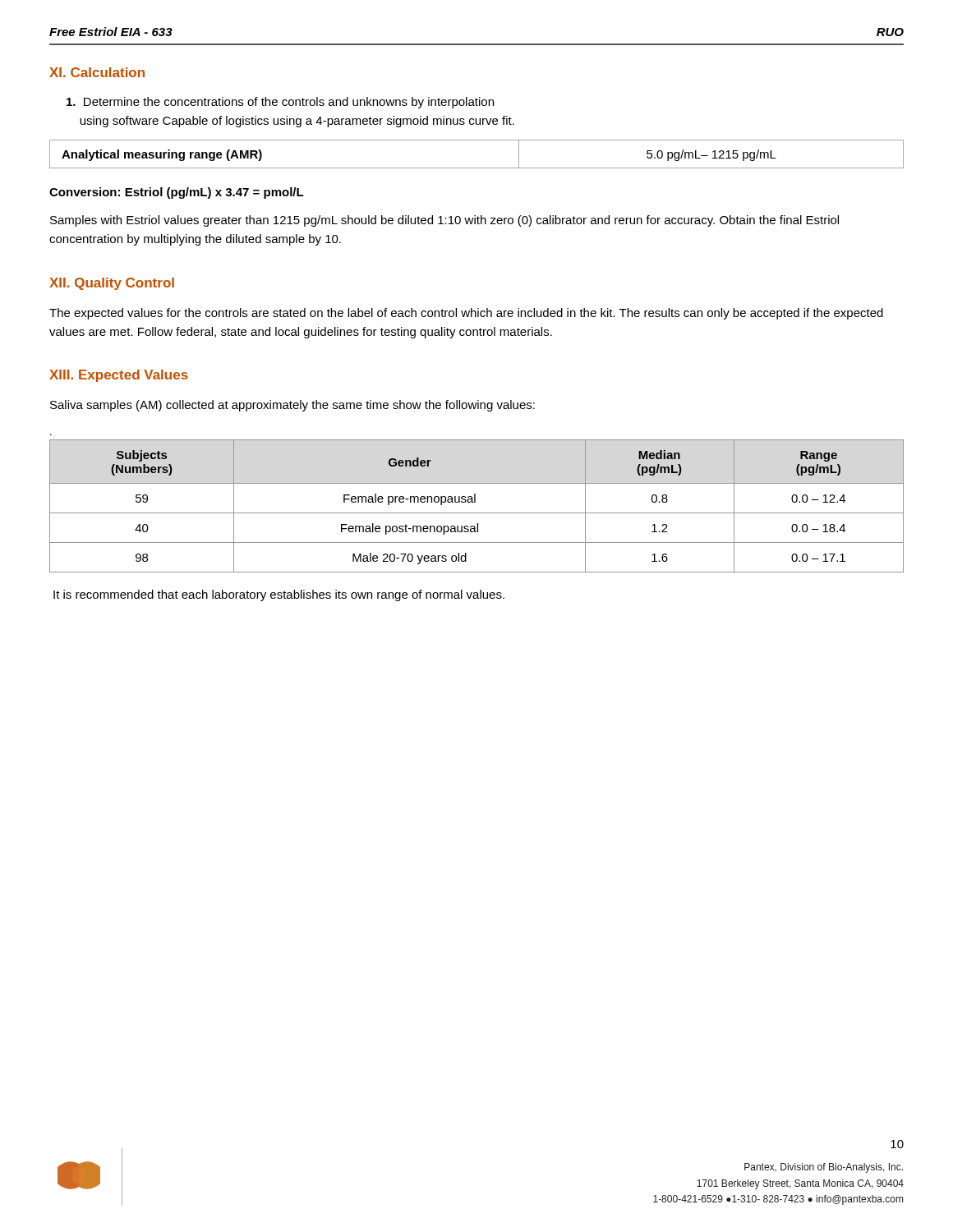Locate the section header with the text "XII. Quality Control"
This screenshot has height=1232, width=953.
(x=112, y=283)
